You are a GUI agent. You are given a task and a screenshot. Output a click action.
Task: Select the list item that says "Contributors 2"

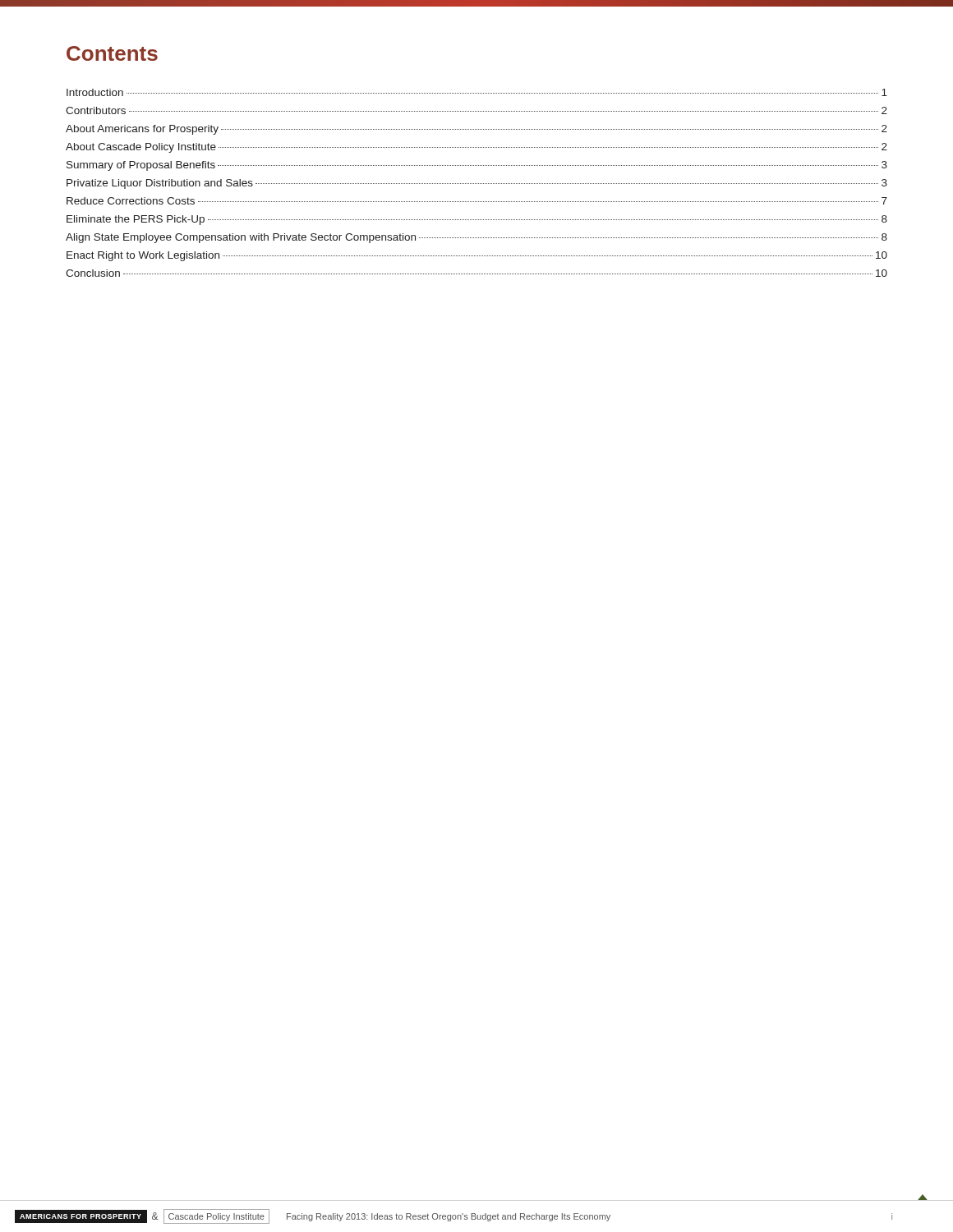(x=476, y=111)
